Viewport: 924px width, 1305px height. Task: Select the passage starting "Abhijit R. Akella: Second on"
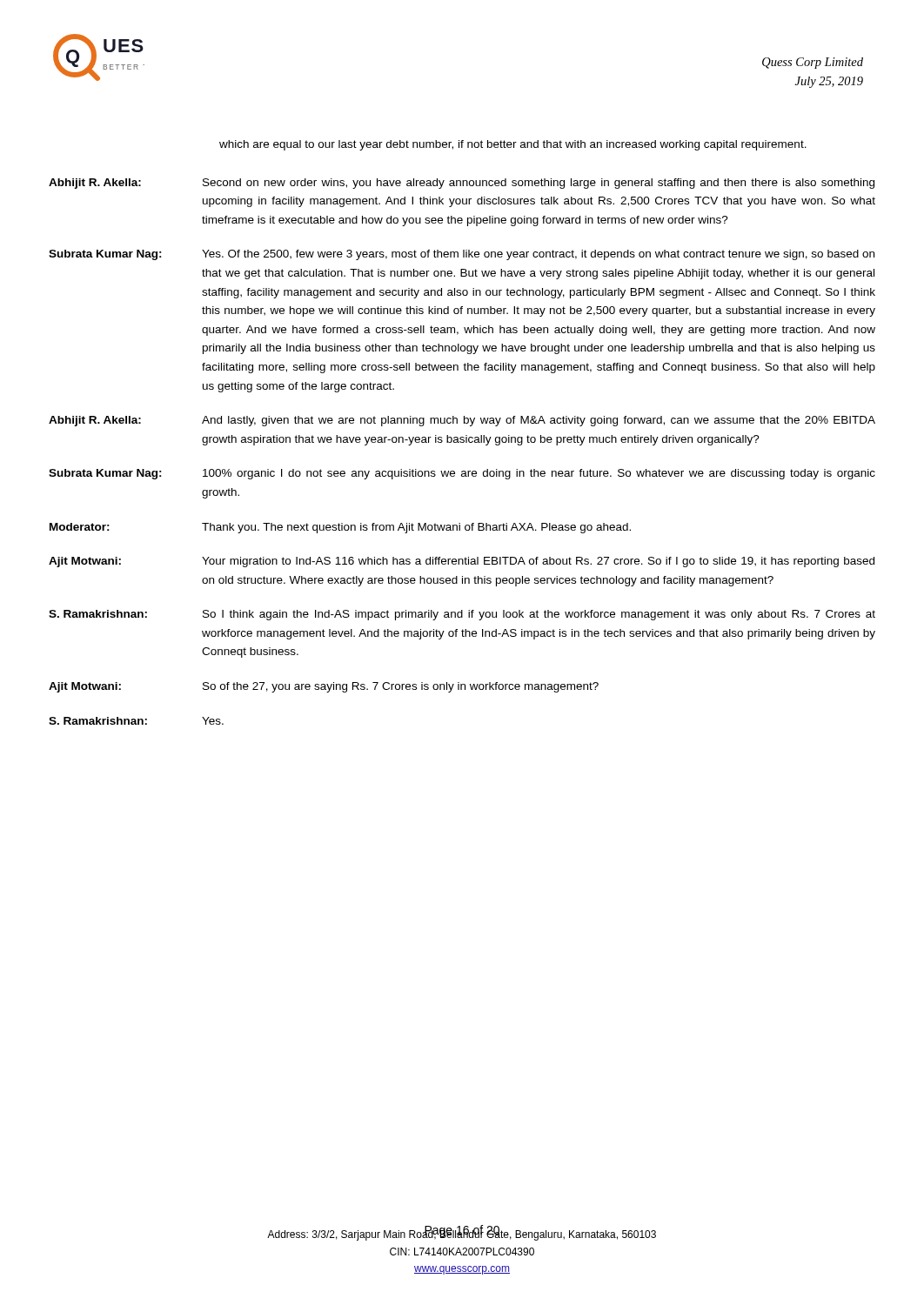coord(462,201)
